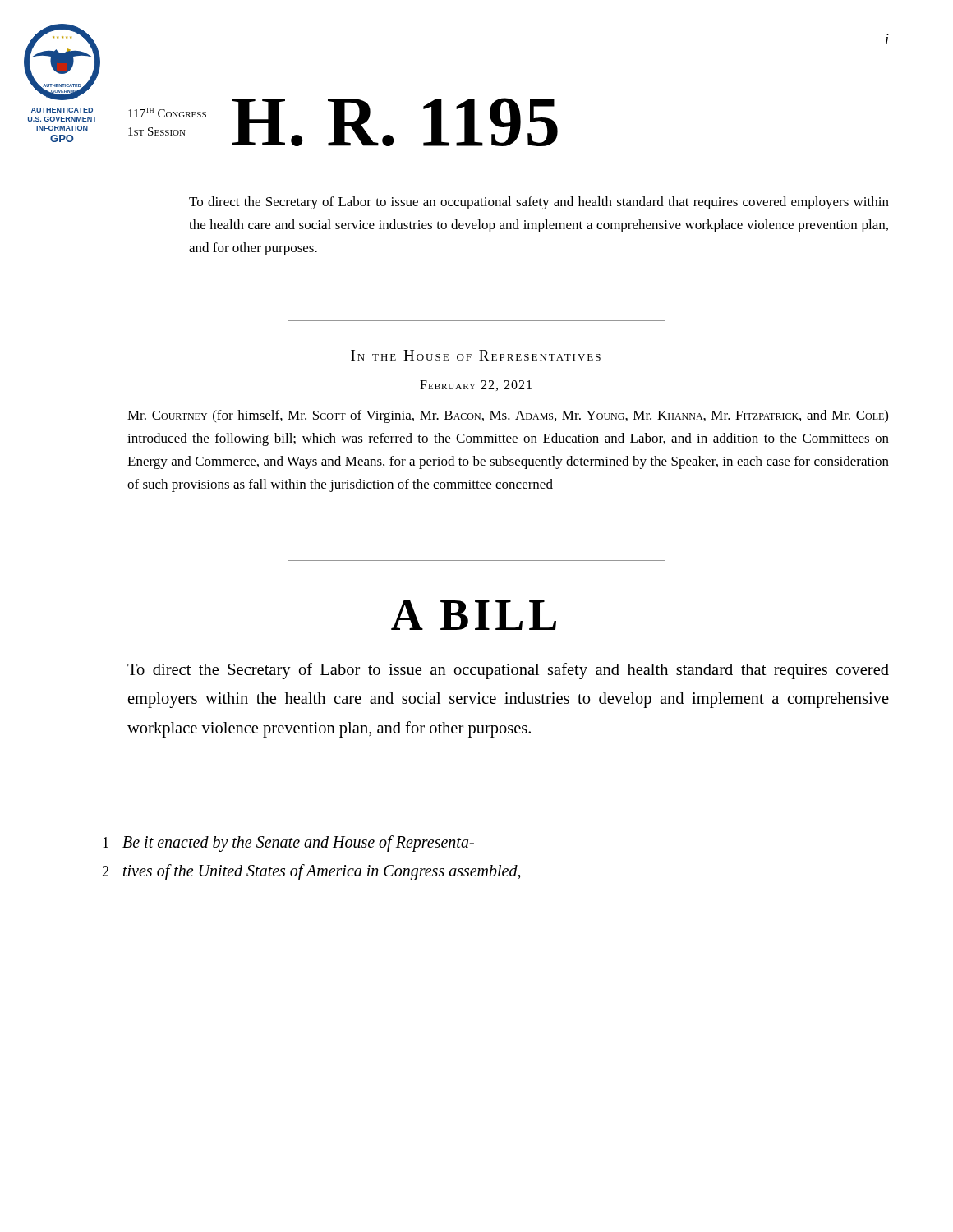Viewport: 953px width, 1232px height.
Task: Locate the region starting "February 22, 2021"
Action: 476,385
